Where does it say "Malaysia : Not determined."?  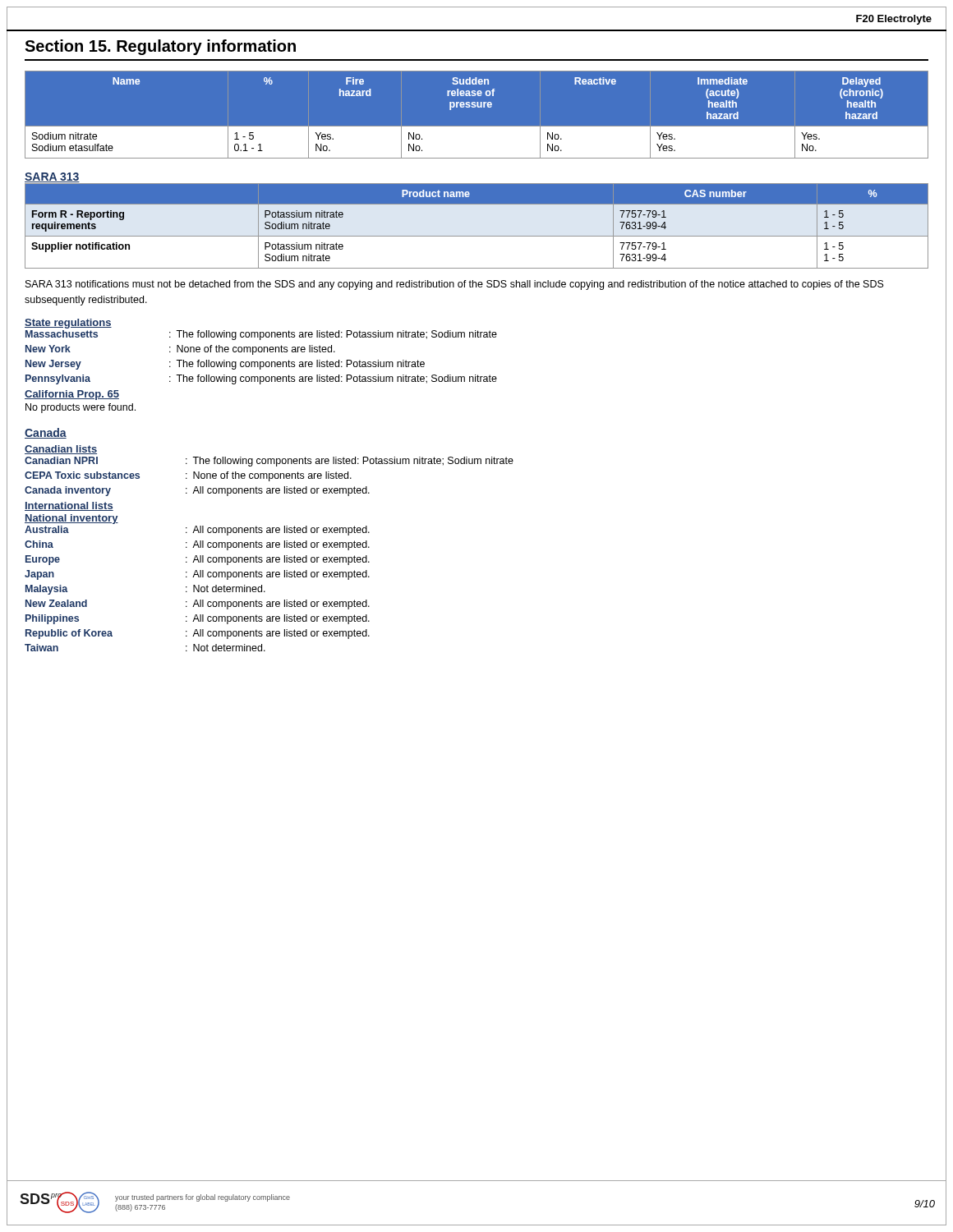coord(50,589)
